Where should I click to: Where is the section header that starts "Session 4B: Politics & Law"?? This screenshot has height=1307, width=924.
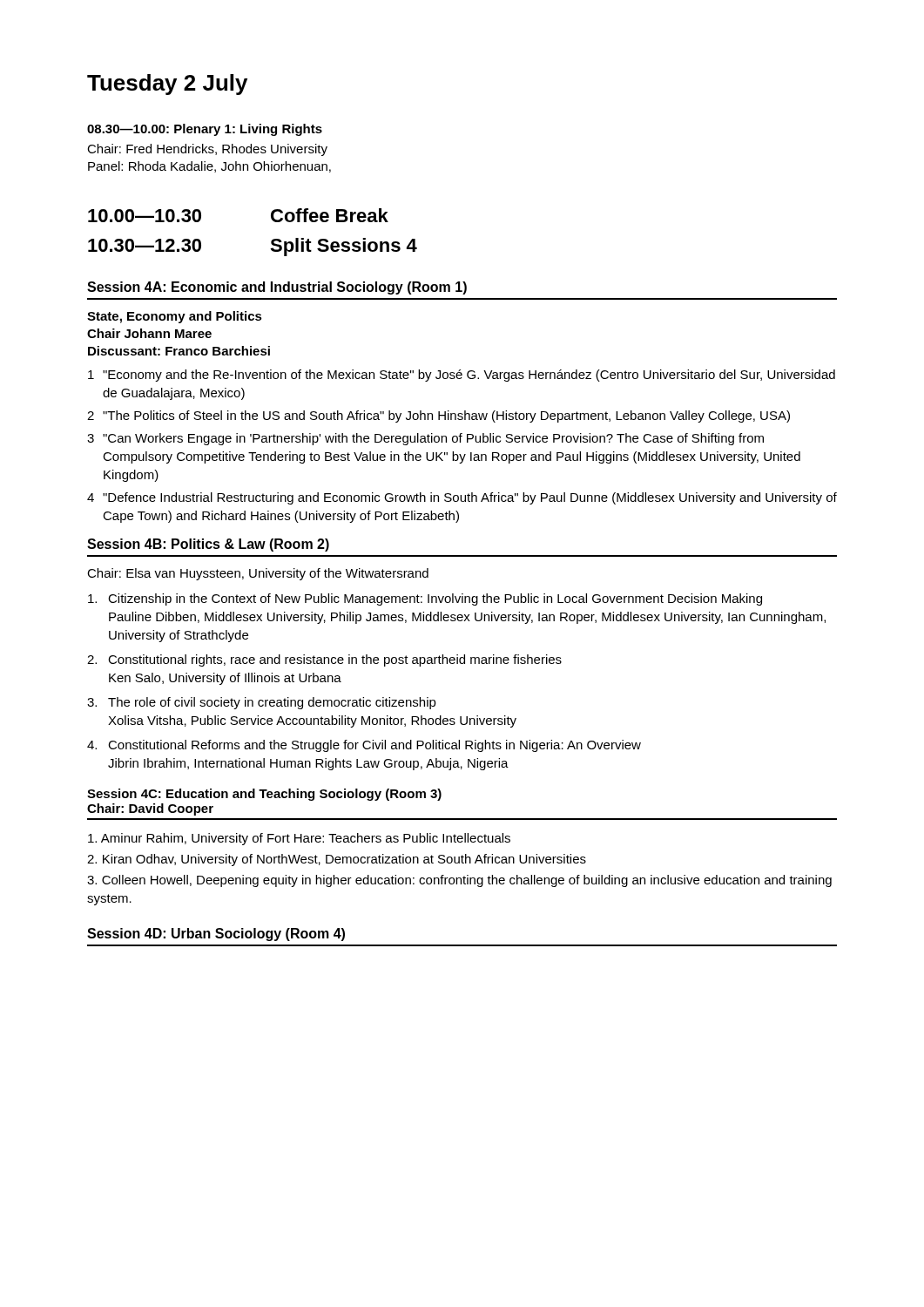click(x=462, y=547)
